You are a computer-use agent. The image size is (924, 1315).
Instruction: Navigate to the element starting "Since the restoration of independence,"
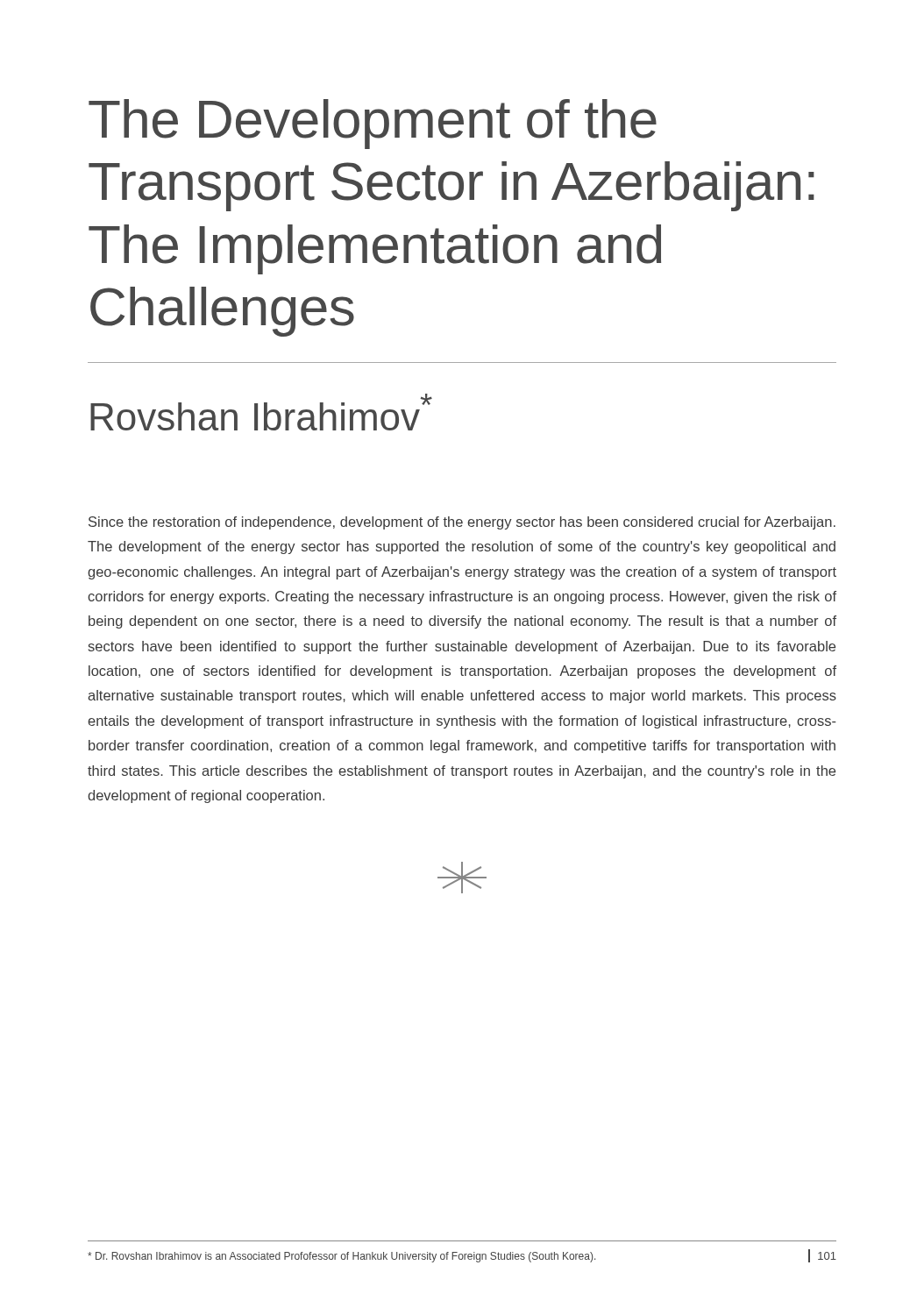[462, 658]
